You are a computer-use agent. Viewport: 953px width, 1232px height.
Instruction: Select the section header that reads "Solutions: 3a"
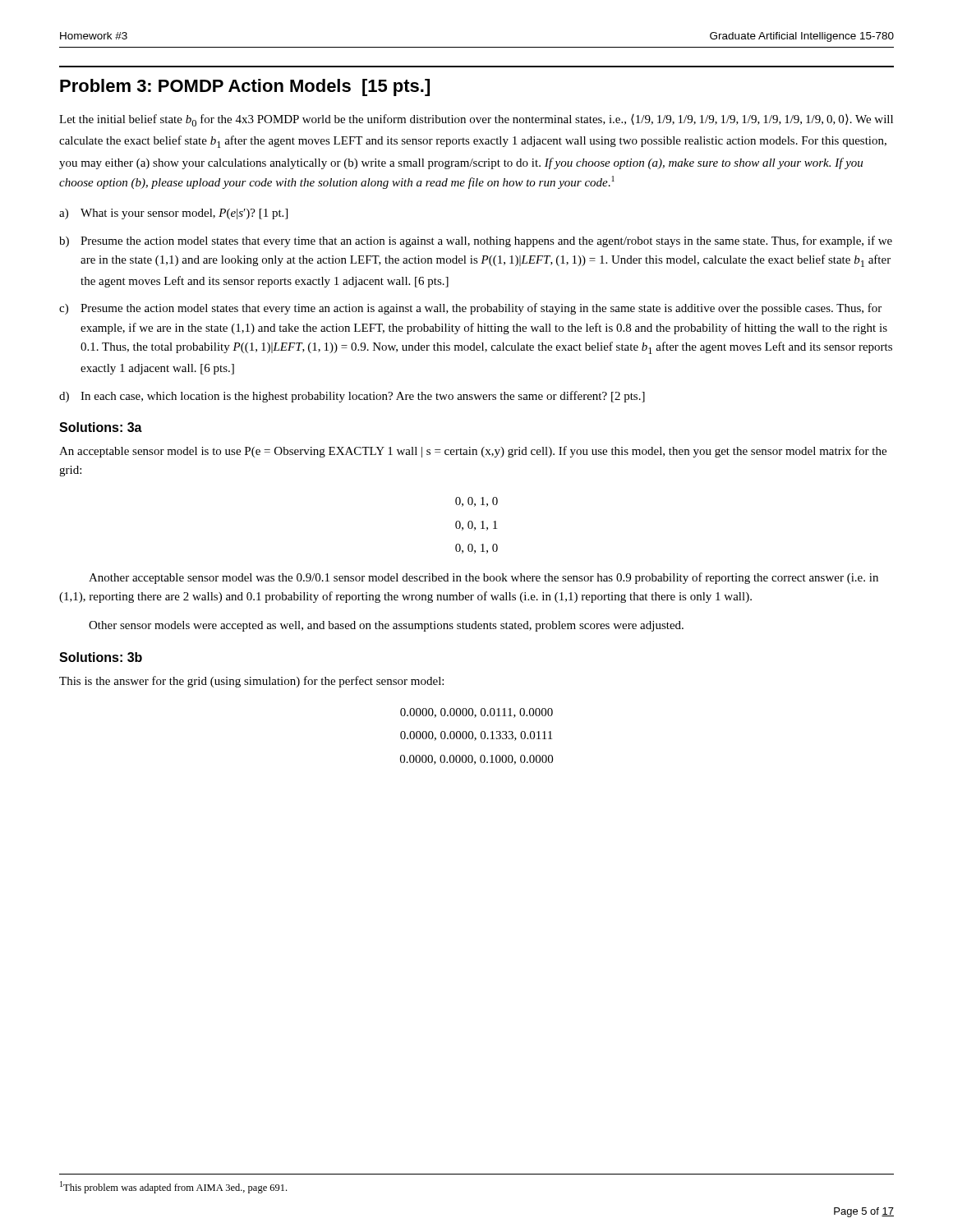(100, 427)
